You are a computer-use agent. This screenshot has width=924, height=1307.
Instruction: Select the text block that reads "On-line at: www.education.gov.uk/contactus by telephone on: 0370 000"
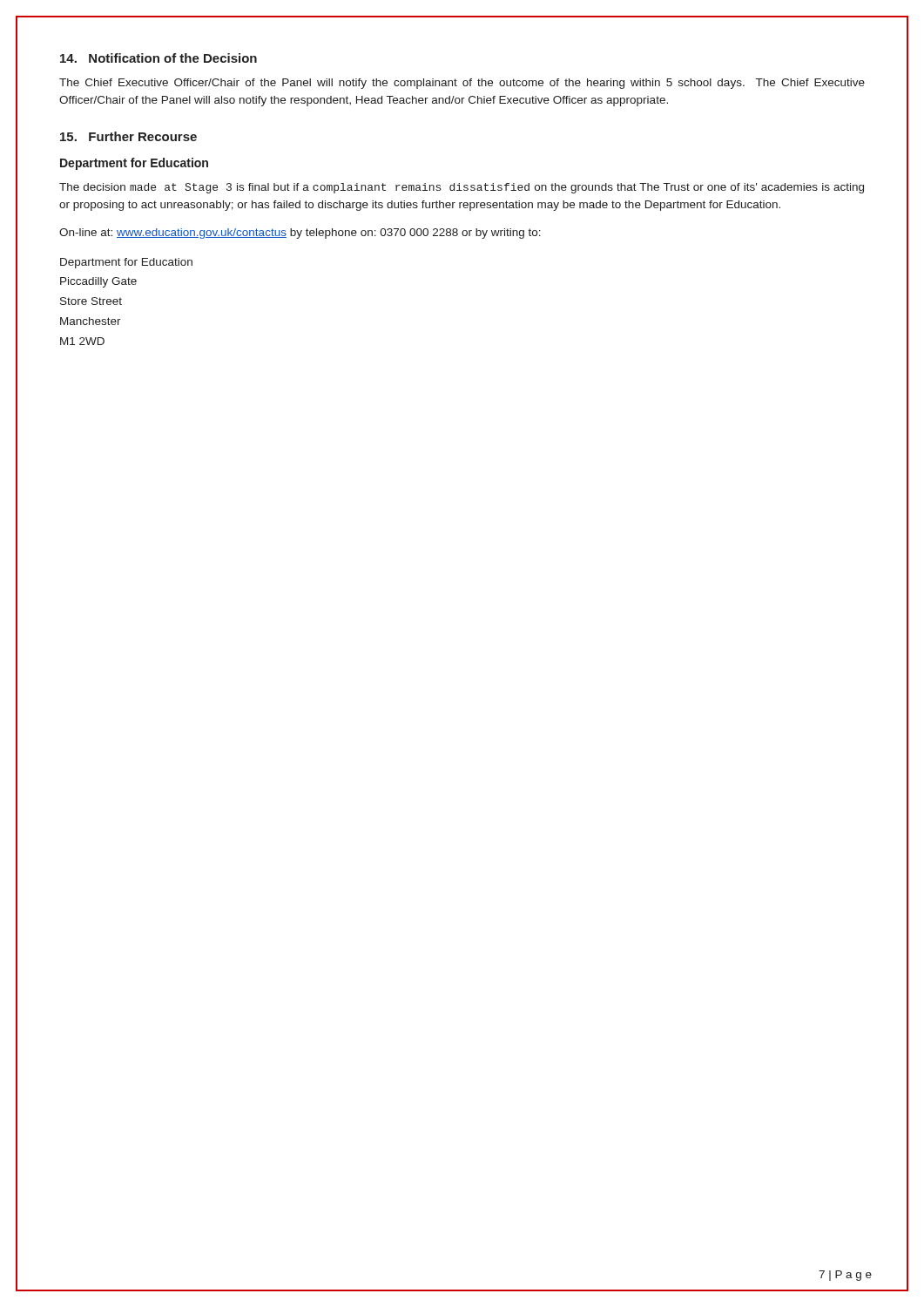coord(300,232)
